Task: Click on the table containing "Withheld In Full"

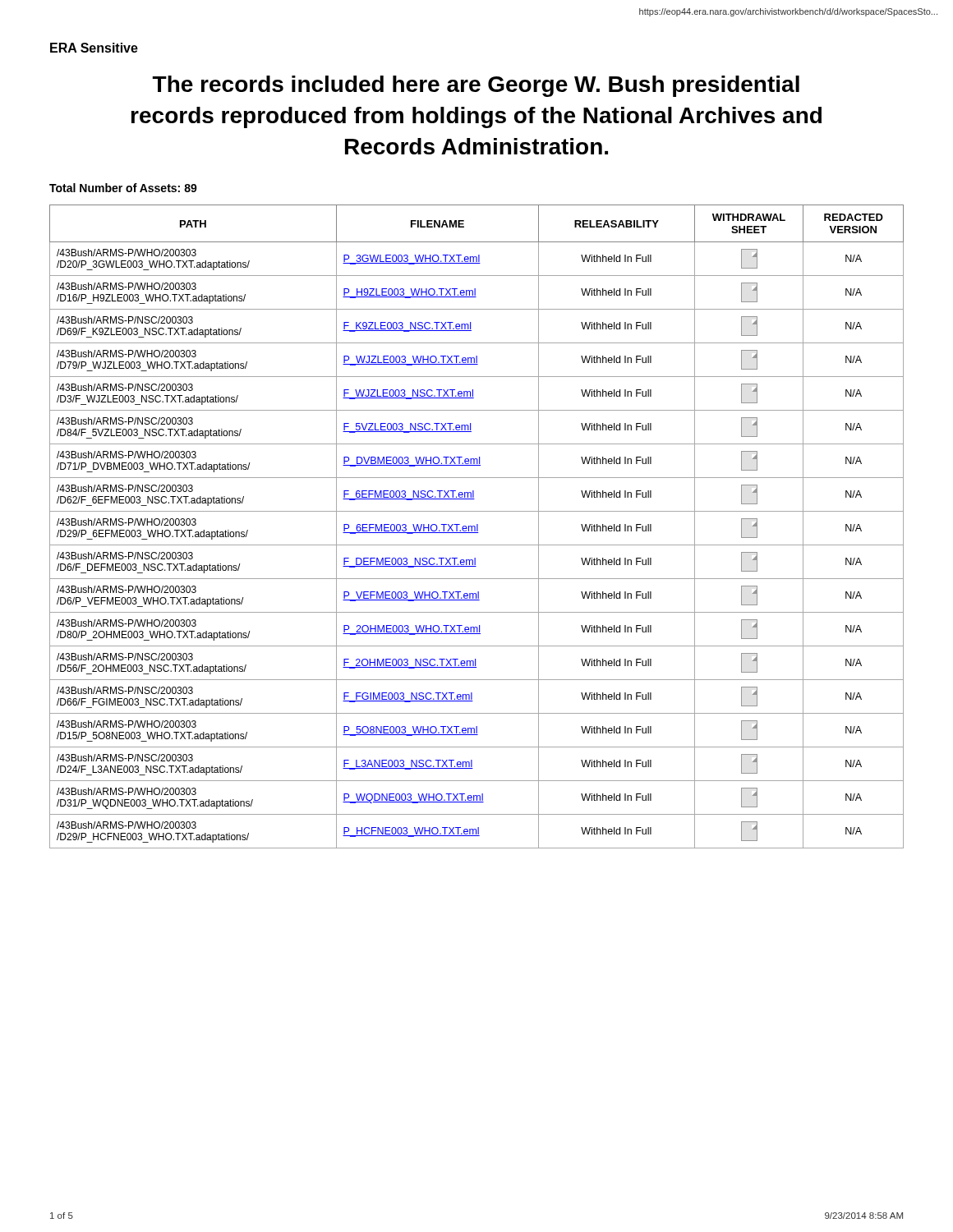Action: click(476, 527)
